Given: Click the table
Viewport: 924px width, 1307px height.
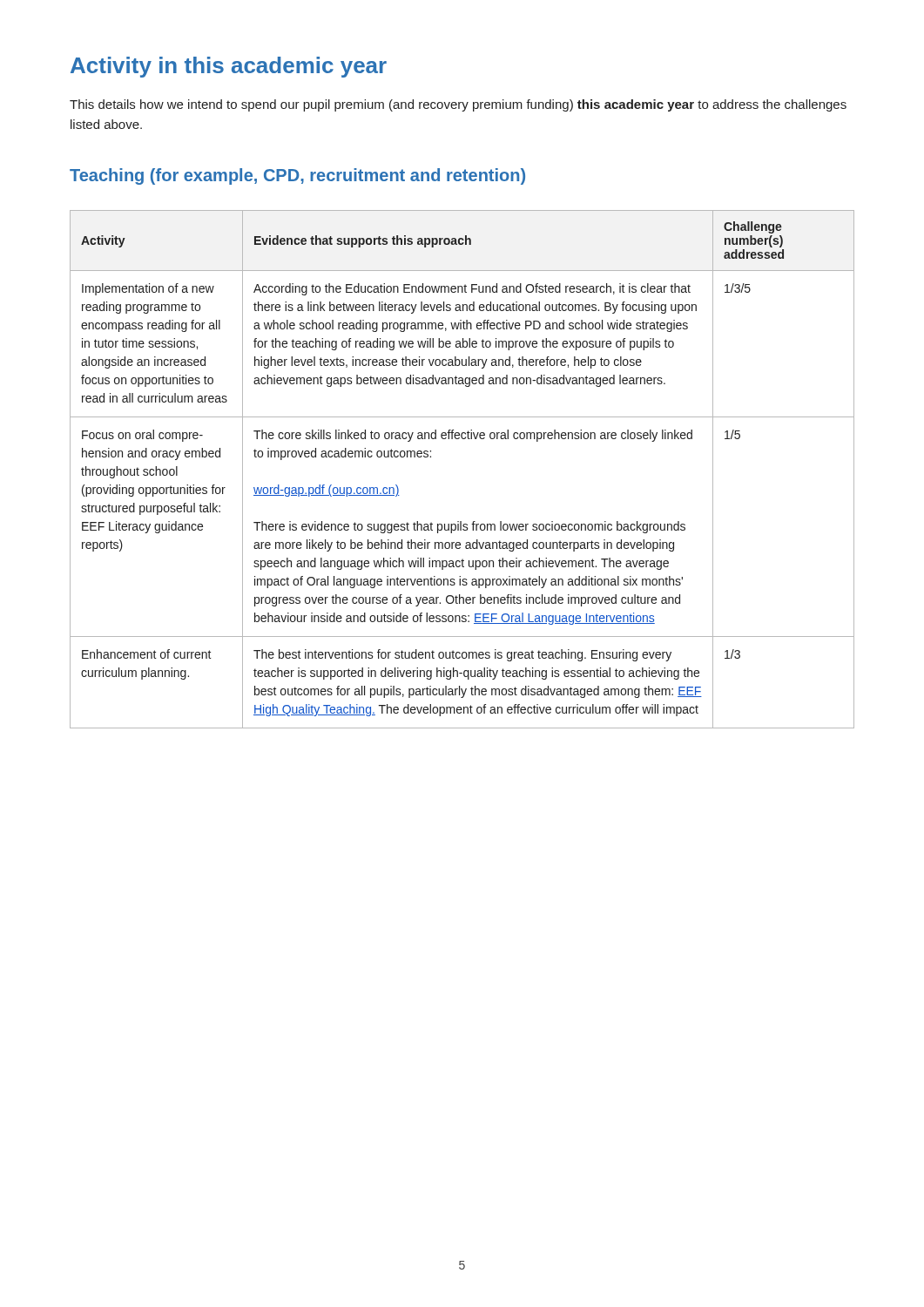Looking at the screenshot, I should click(462, 469).
